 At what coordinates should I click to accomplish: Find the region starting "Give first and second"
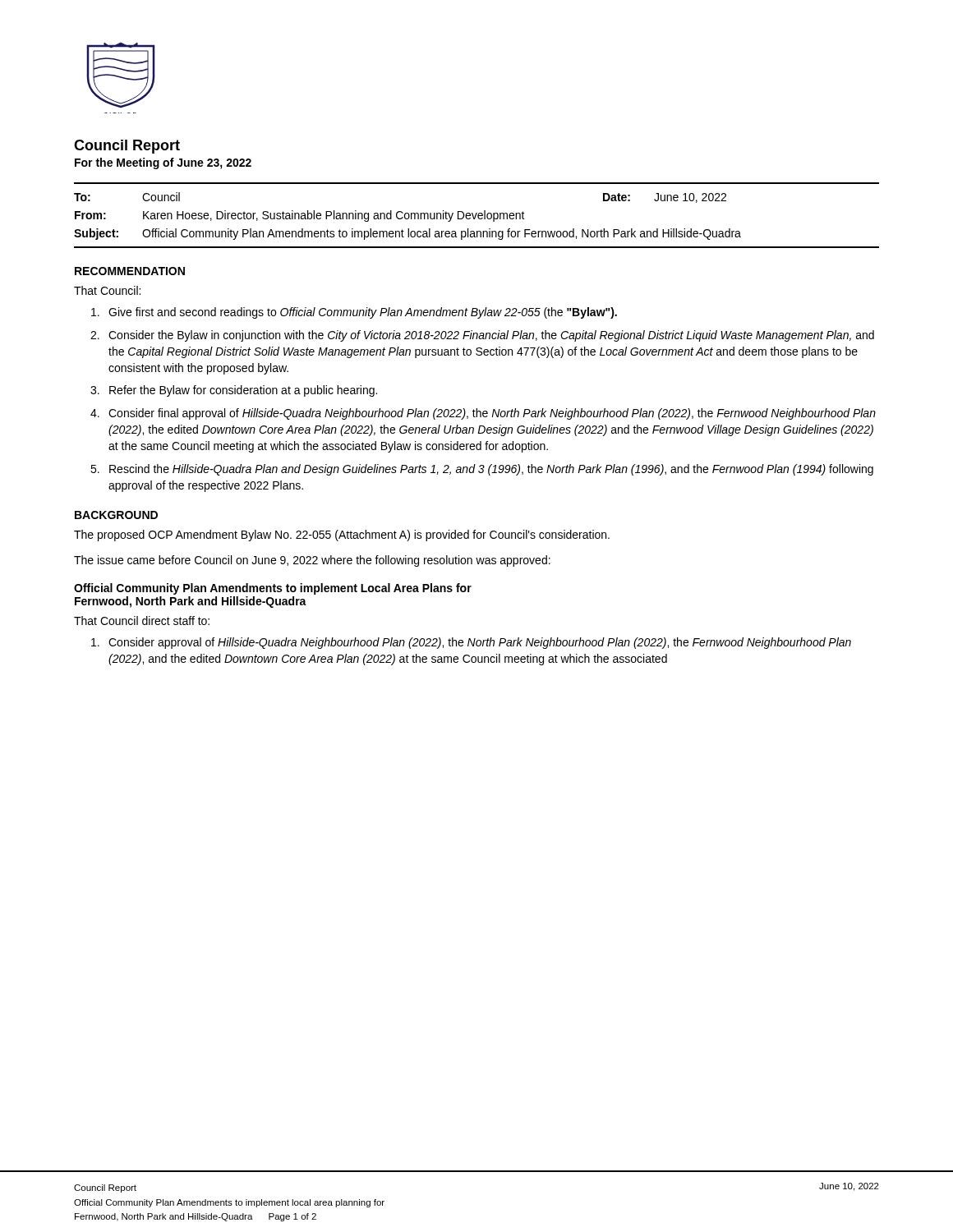tap(494, 312)
